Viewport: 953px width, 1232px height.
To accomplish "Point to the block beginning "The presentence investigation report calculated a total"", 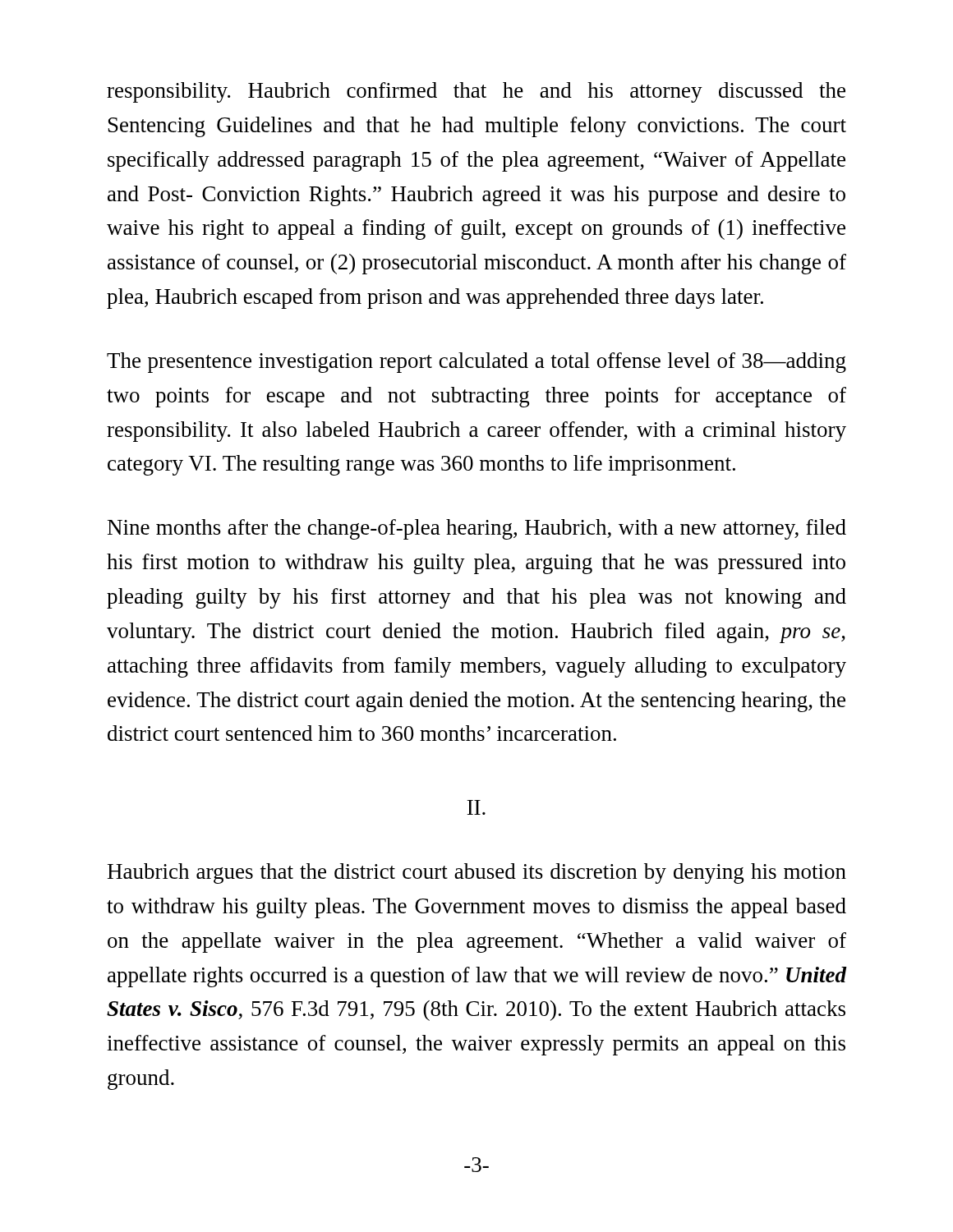I will [x=476, y=413].
